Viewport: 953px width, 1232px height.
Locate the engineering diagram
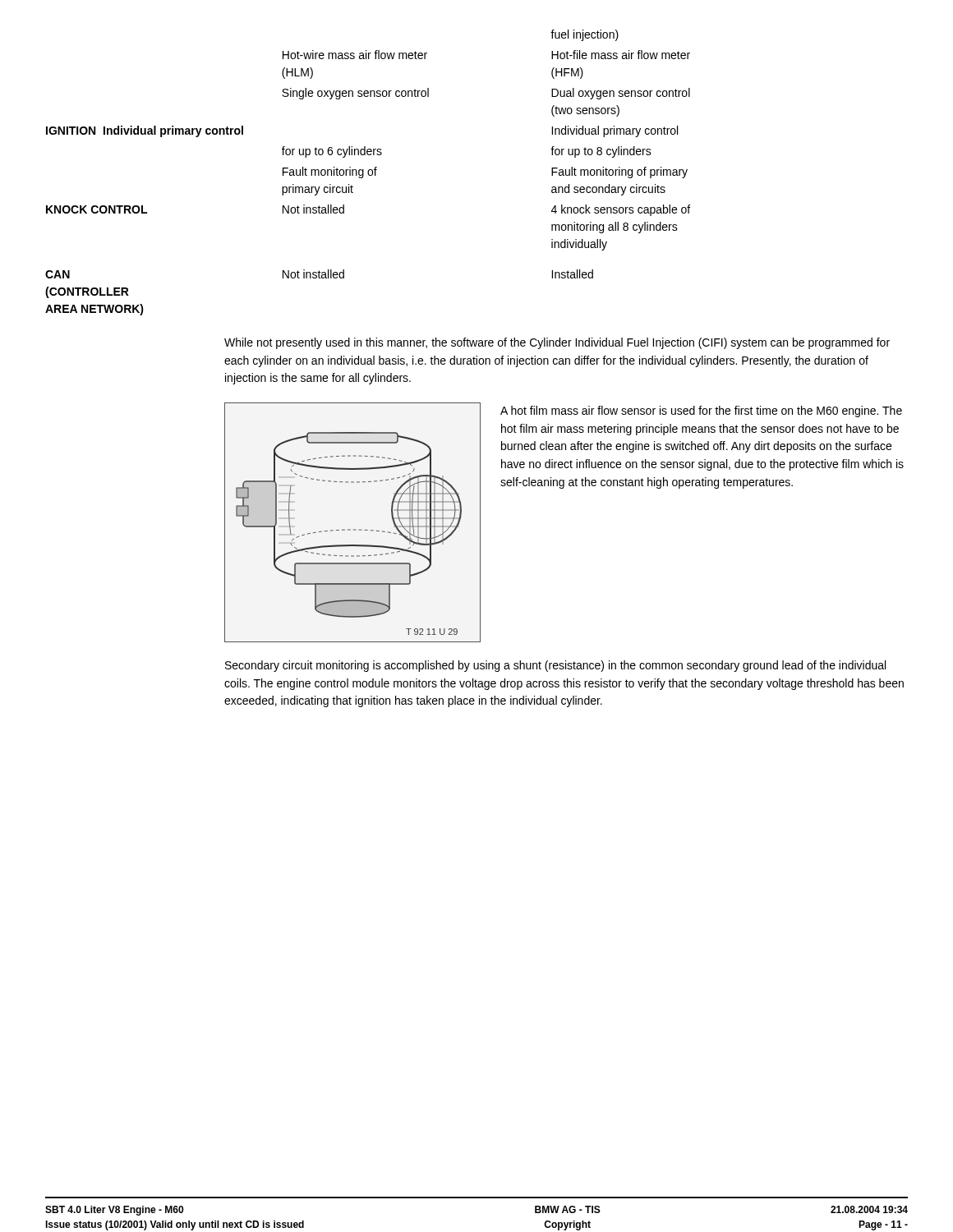click(352, 522)
